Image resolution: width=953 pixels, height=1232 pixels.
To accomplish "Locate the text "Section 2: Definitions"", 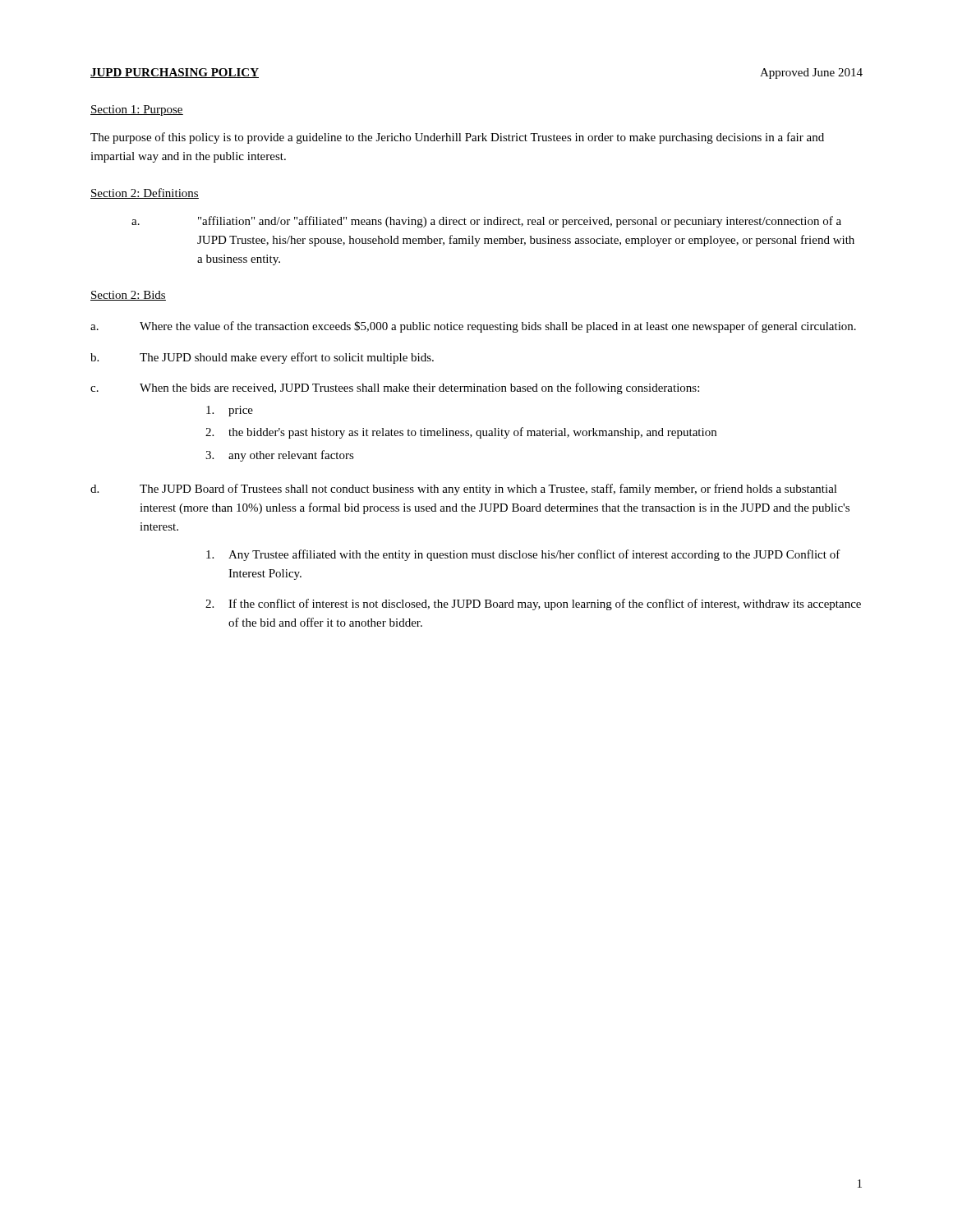I will 144,193.
